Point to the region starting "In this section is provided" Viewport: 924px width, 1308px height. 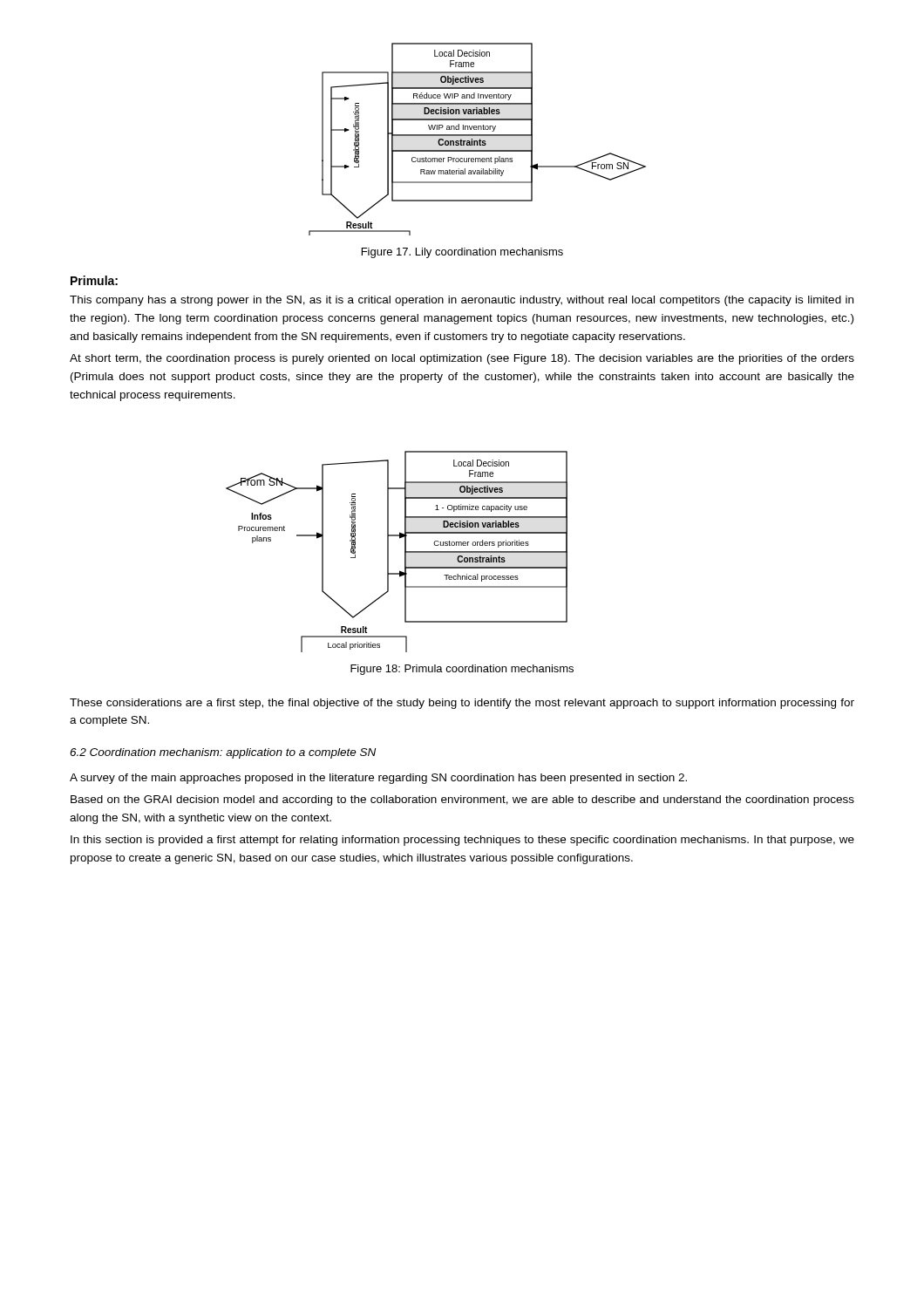[462, 849]
